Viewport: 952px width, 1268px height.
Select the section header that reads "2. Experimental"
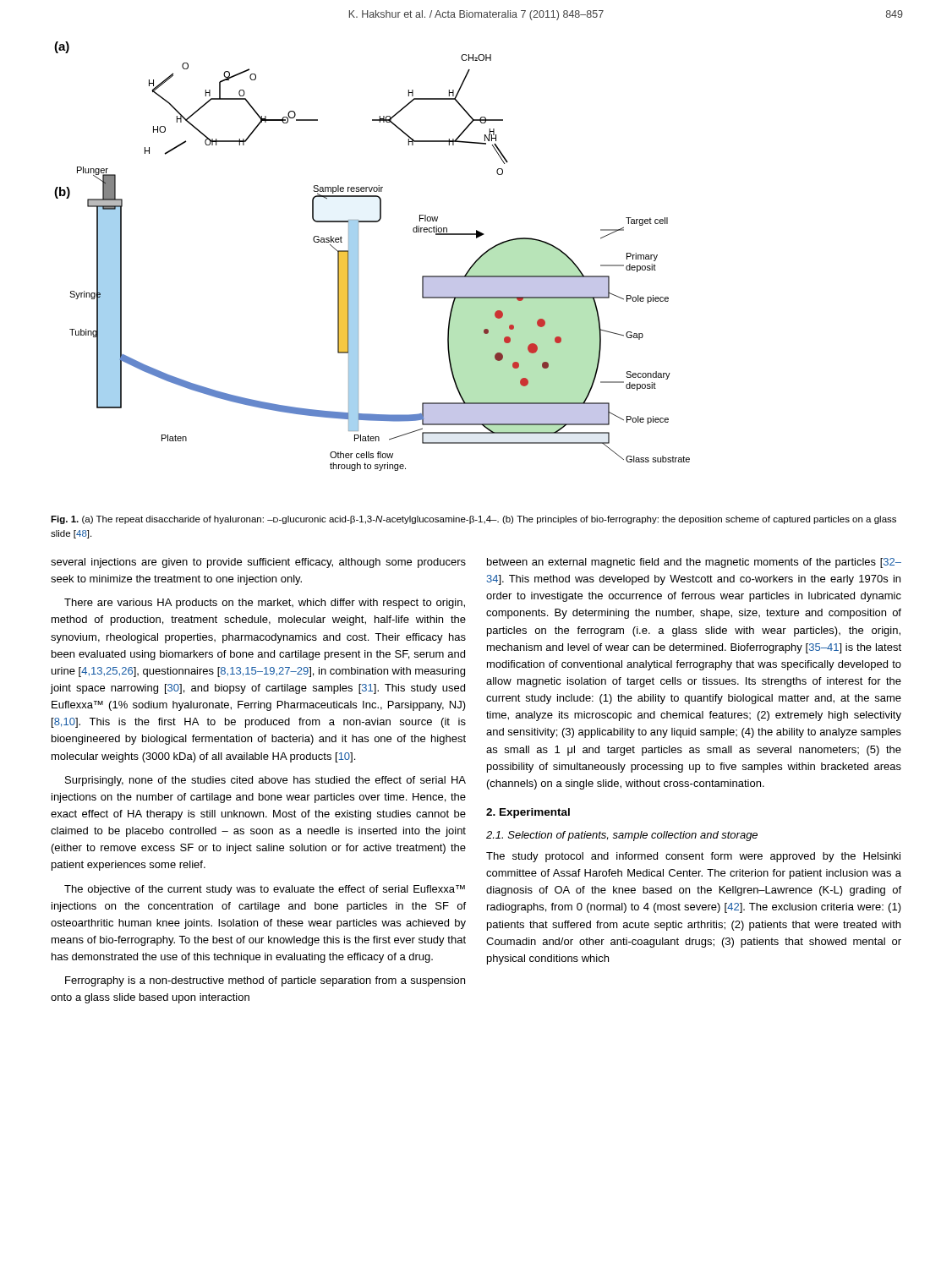click(528, 812)
